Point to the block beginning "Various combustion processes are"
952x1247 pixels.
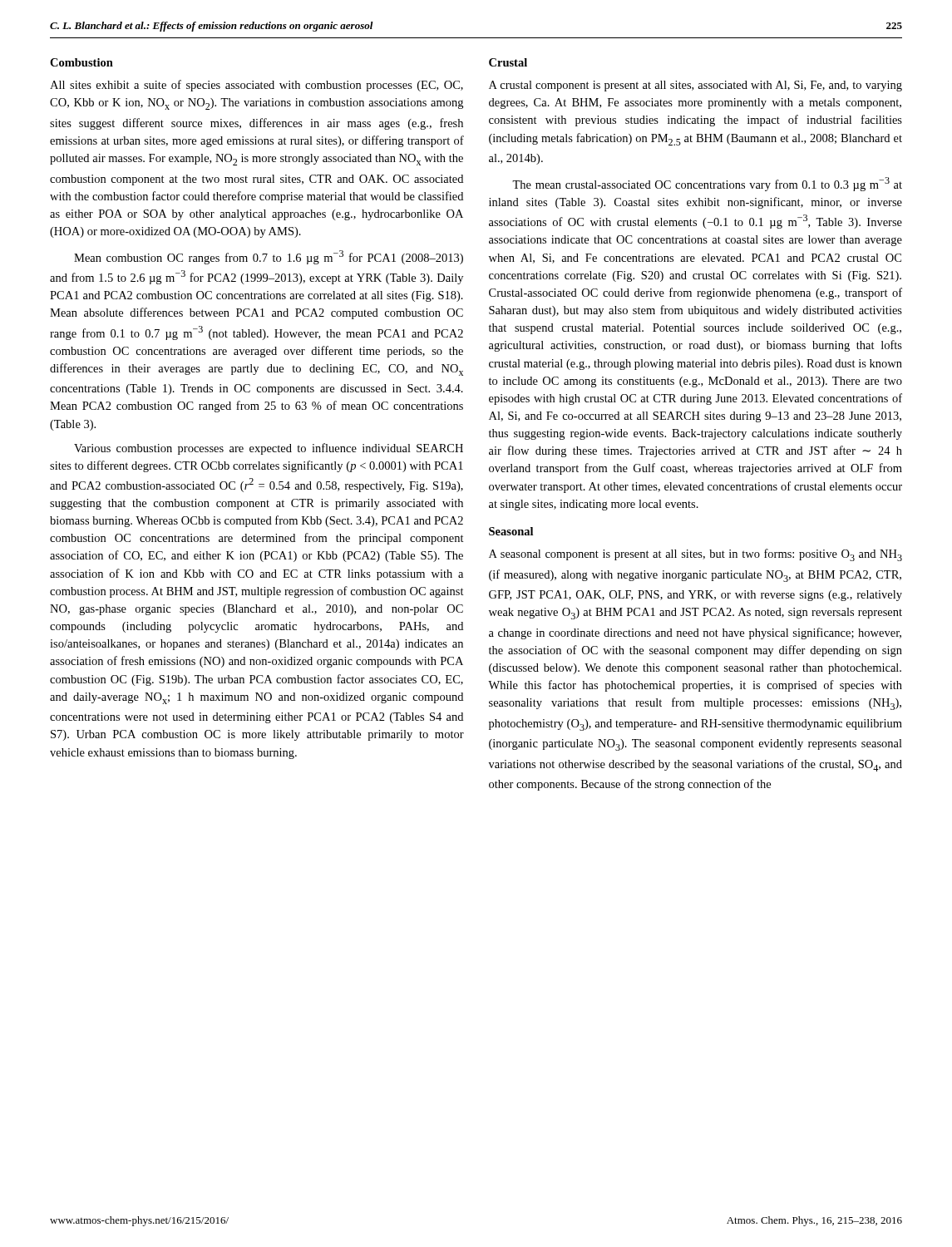pyautogui.click(x=257, y=600)
